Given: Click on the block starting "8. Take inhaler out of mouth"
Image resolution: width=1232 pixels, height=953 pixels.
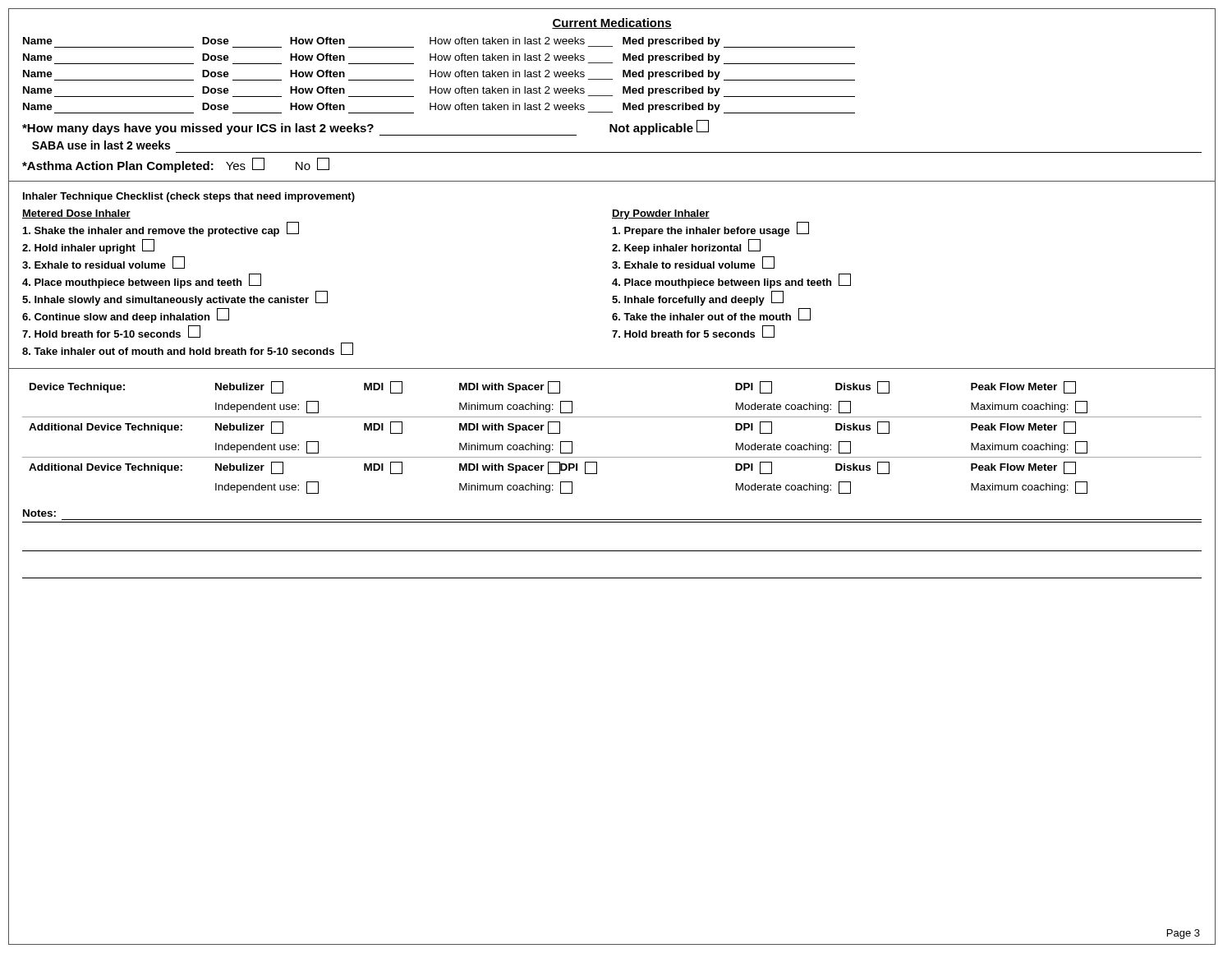Looking at the screenshot, I should (x=188, y=350).
